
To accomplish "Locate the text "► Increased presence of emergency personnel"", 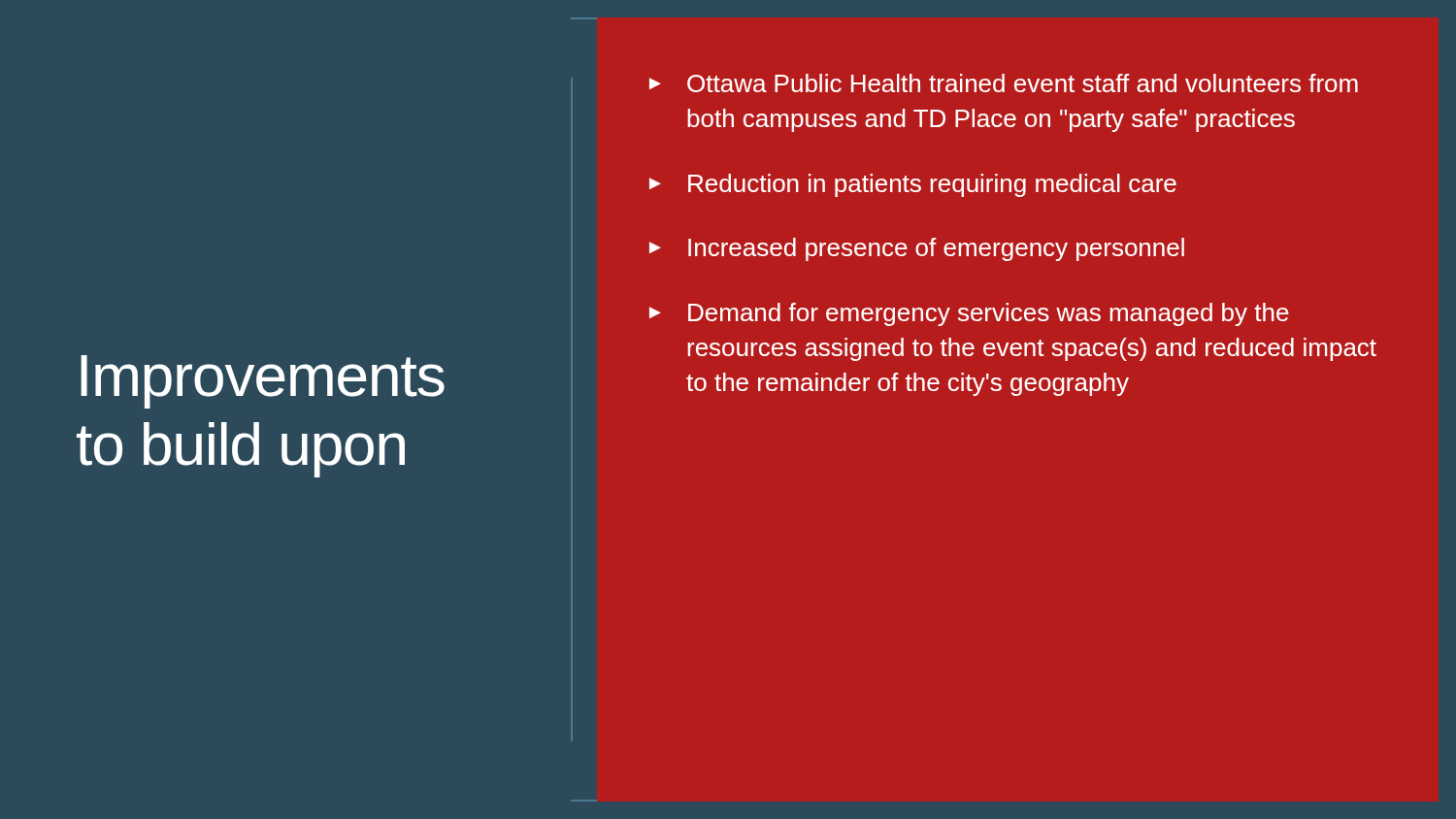I will [x=1023, y=248].
